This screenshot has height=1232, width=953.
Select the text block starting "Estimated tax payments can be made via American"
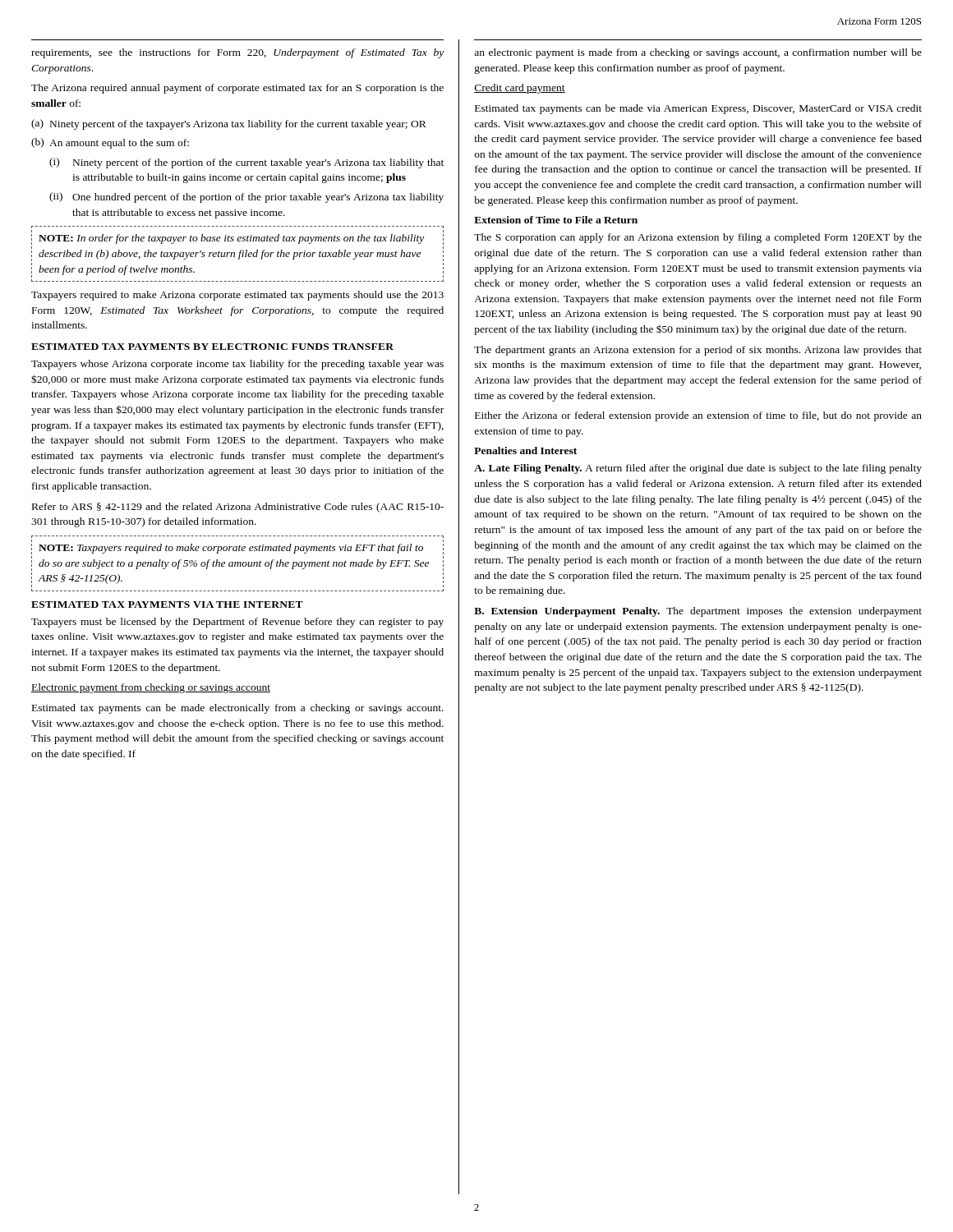698,154
